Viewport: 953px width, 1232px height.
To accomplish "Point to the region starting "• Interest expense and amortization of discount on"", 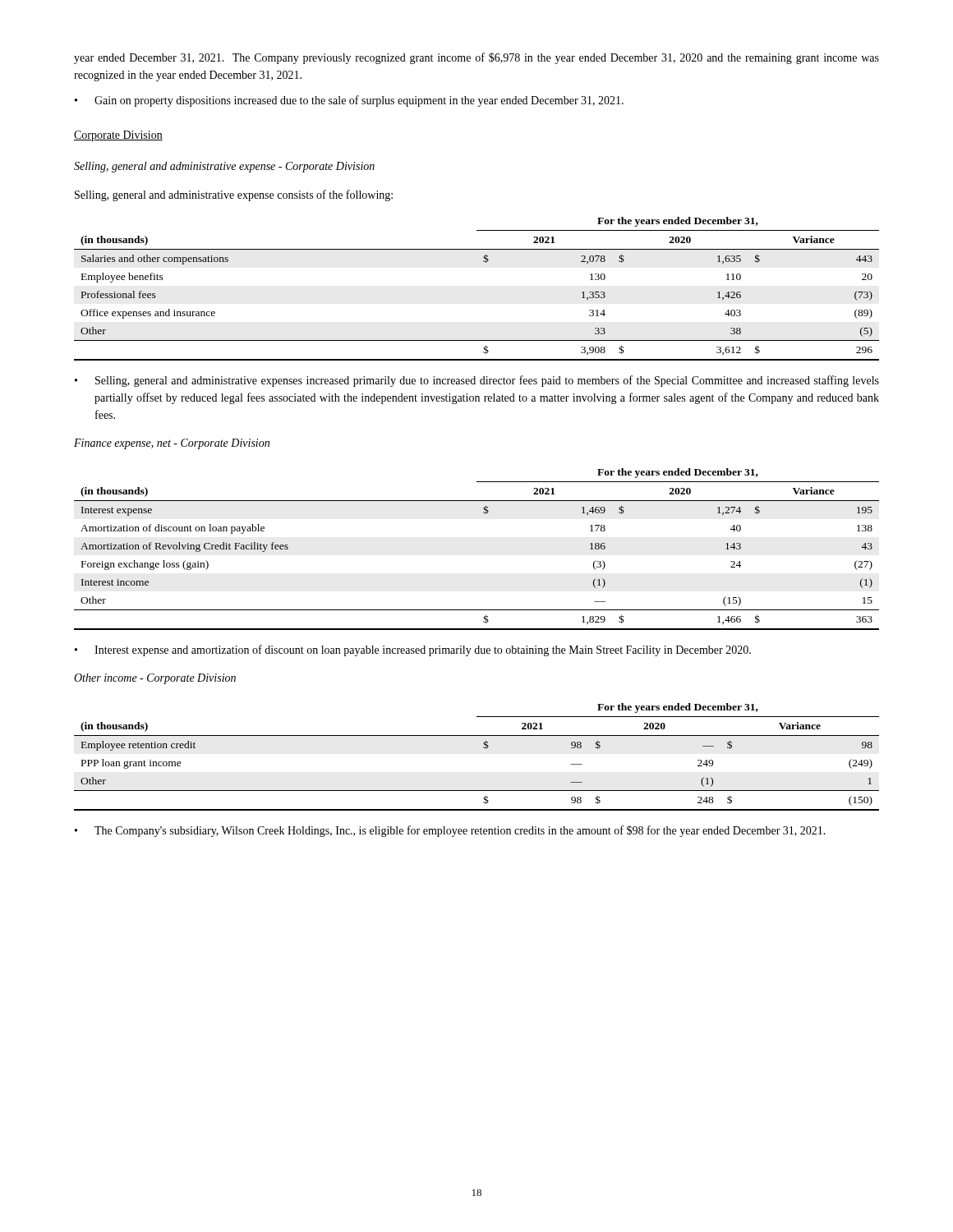I will 413,650.
